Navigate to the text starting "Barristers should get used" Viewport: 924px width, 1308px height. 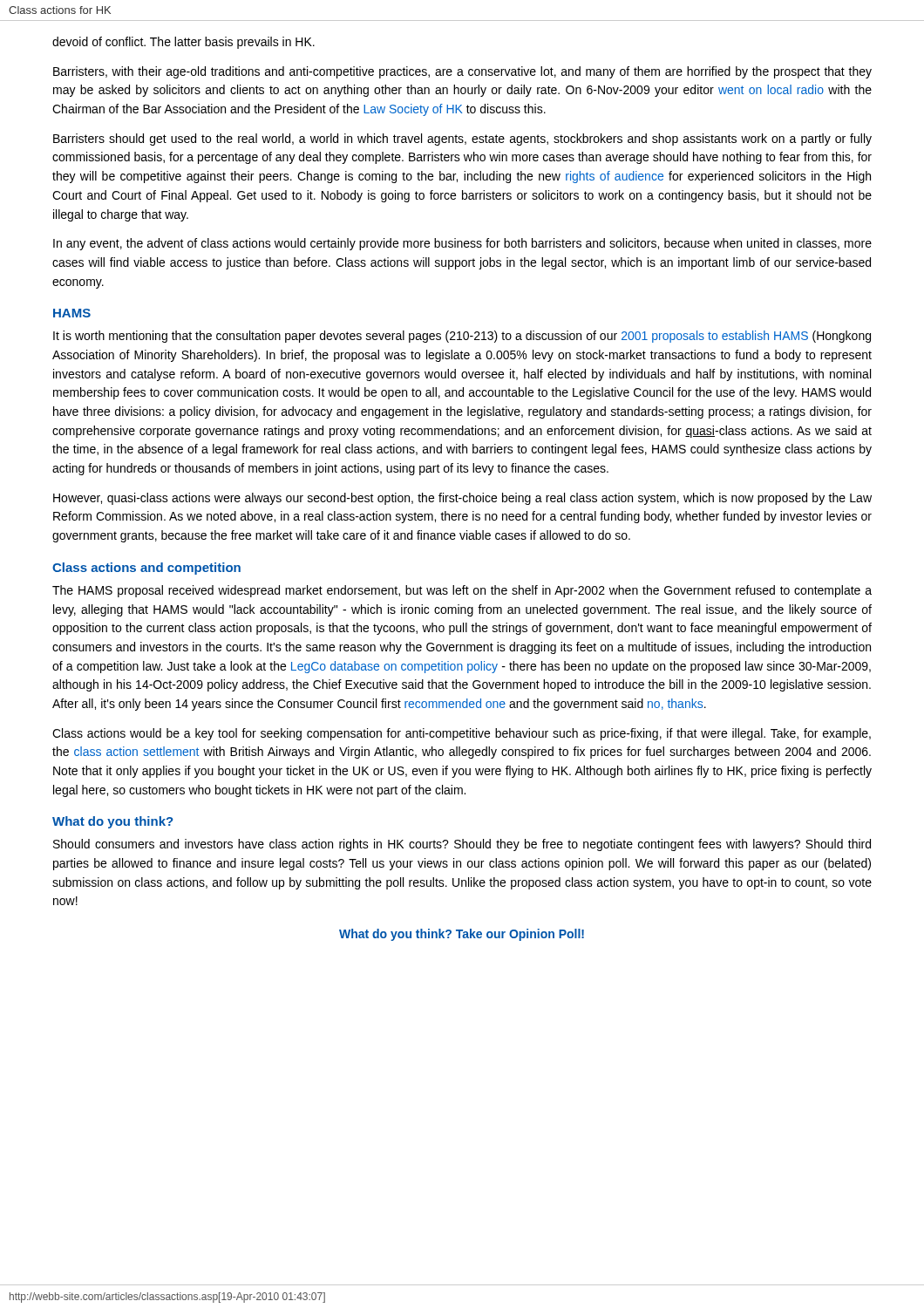coord(462,176)
